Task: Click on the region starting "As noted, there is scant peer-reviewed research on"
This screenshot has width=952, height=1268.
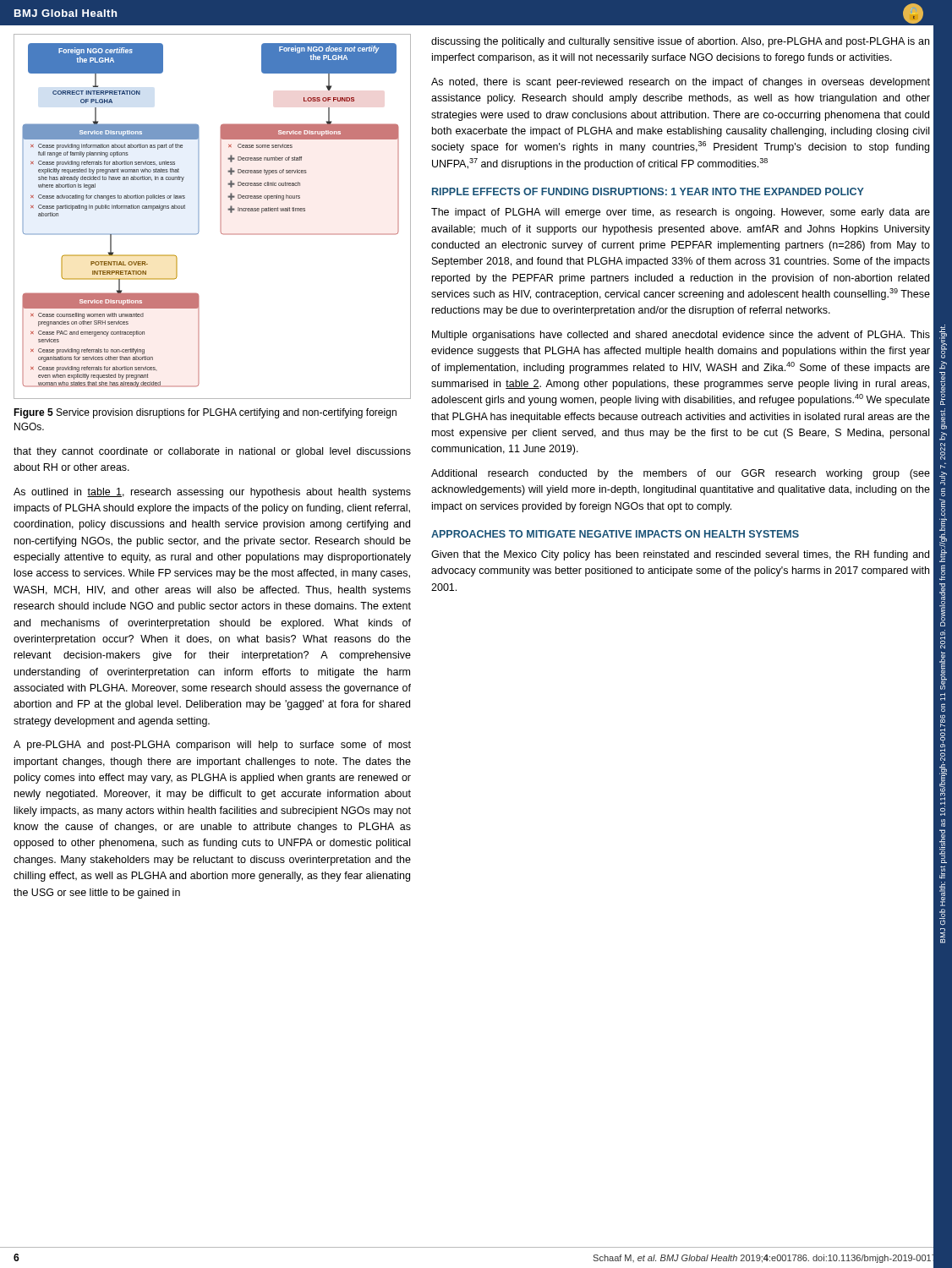Action: pyautogui.click(x=681, y=123)
